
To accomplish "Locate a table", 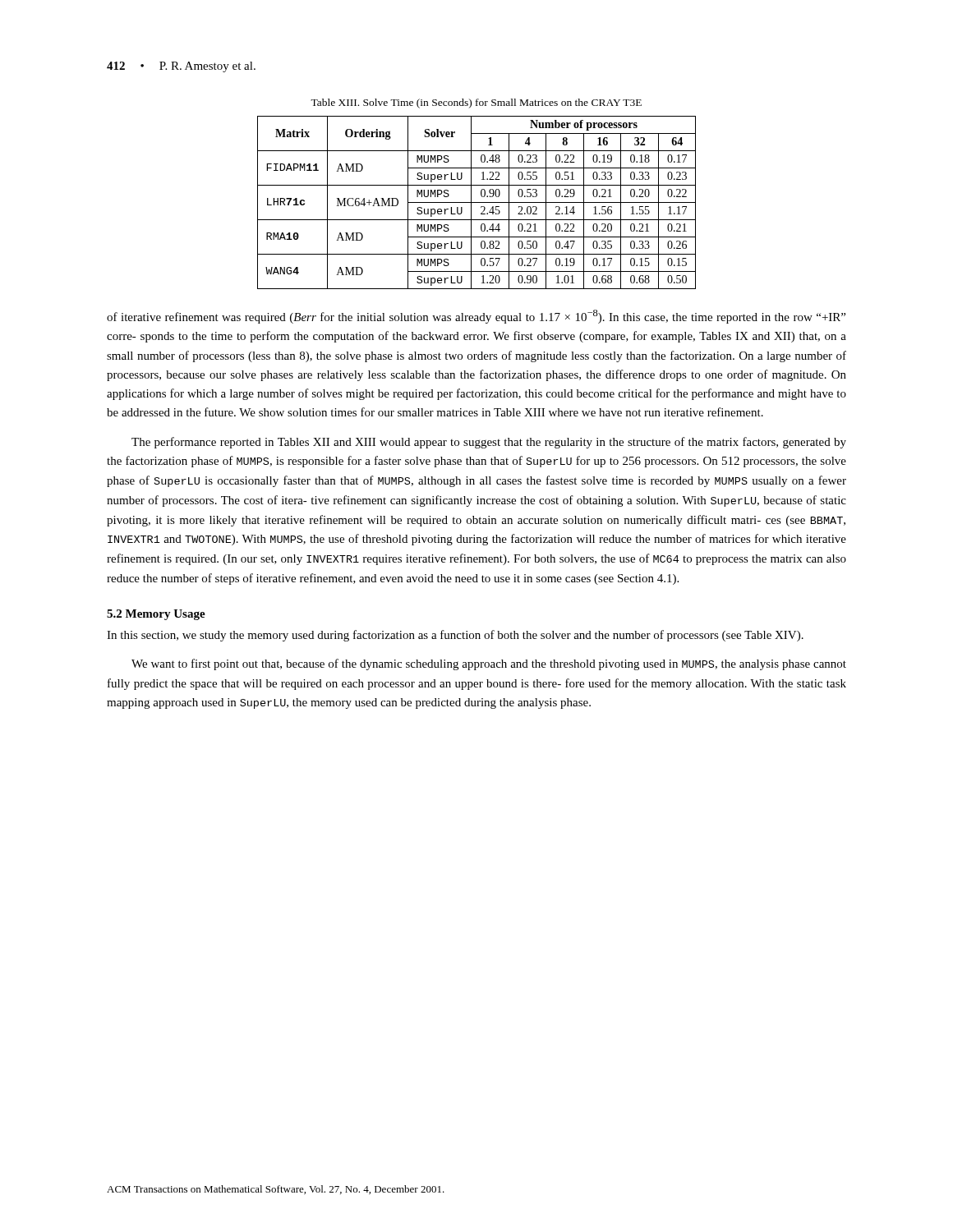I will point(476,202).
